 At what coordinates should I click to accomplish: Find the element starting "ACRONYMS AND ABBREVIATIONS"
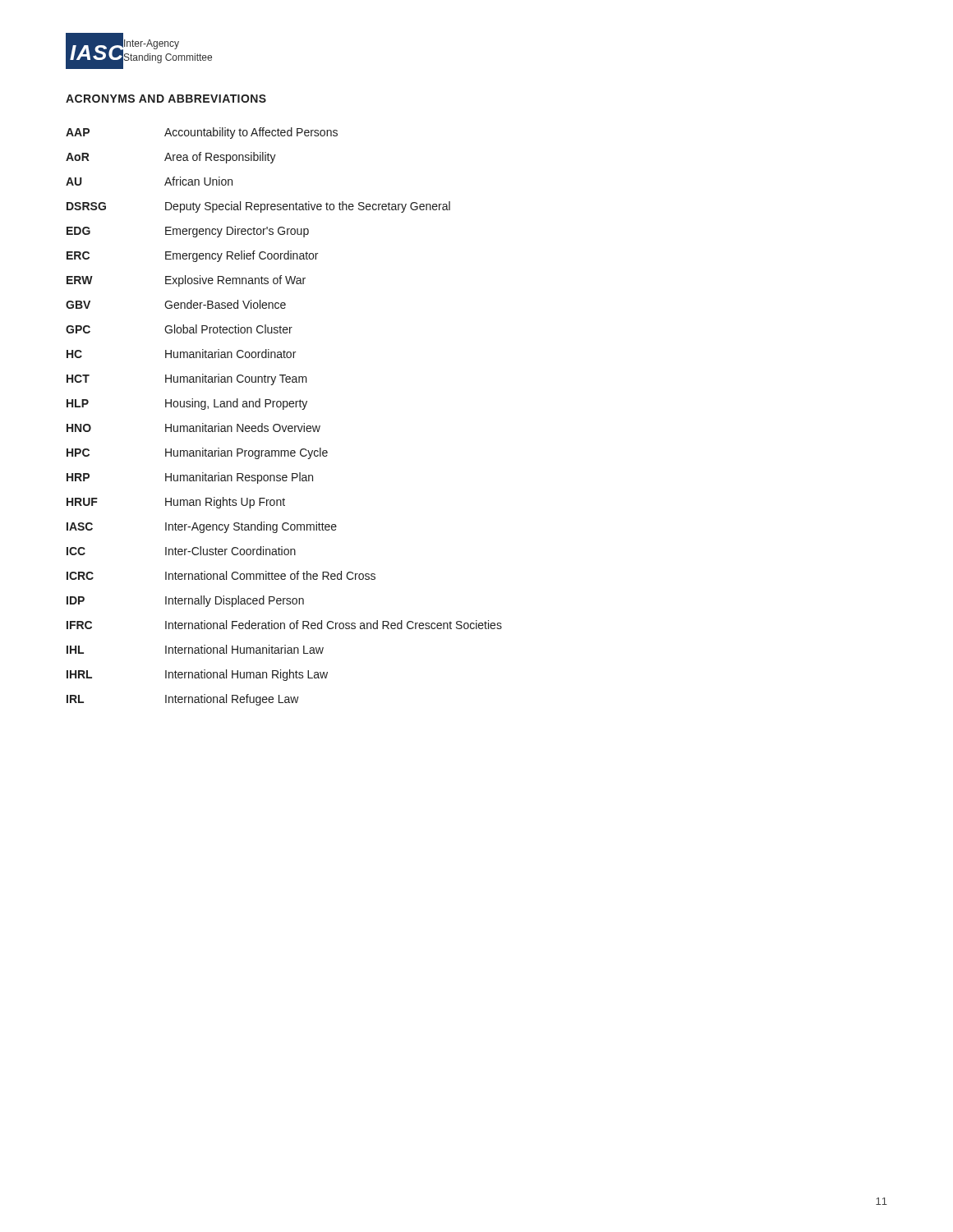[166, 99]
